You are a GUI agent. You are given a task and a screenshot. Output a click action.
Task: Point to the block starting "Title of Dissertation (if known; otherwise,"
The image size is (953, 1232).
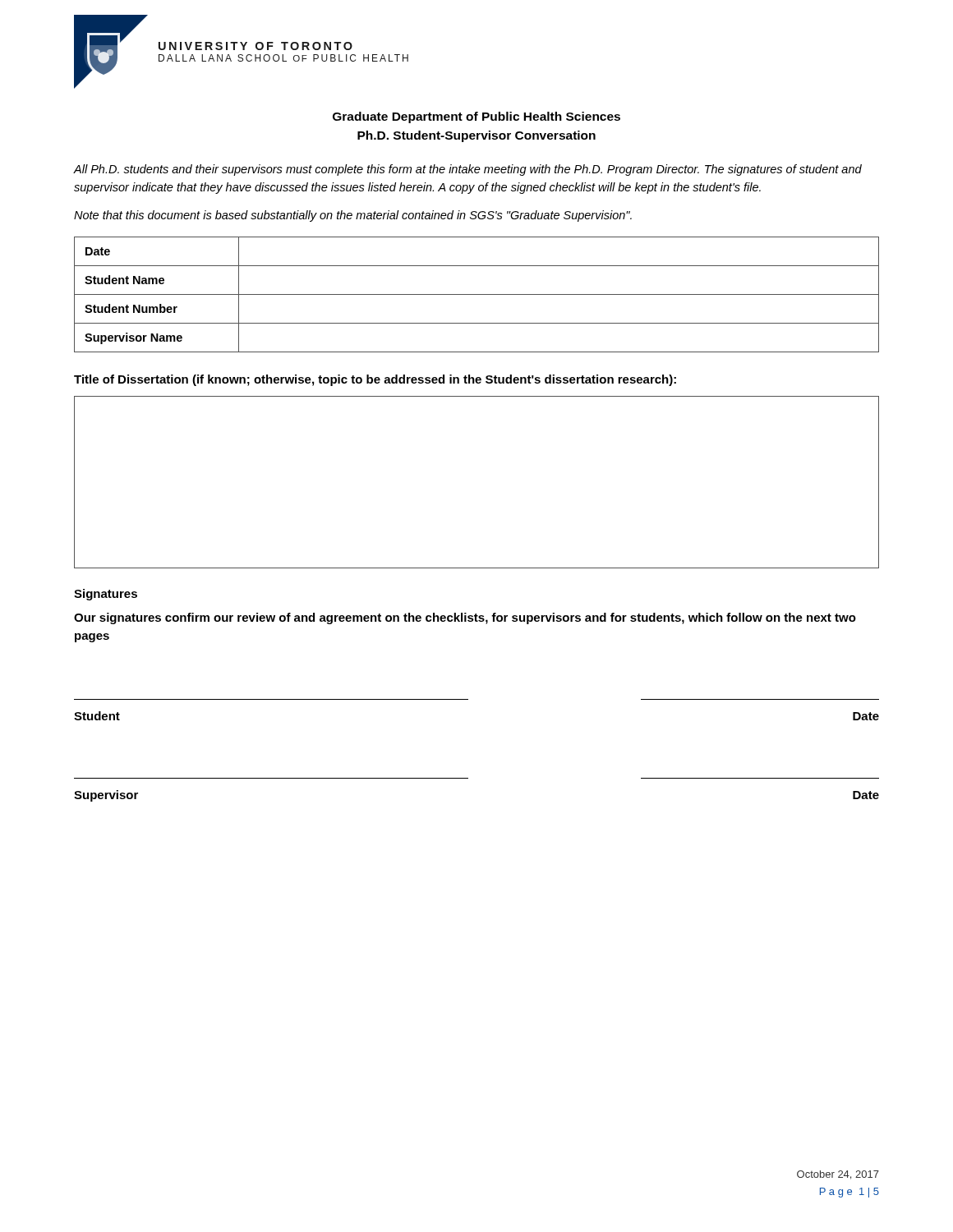click(x=376, y=379)
